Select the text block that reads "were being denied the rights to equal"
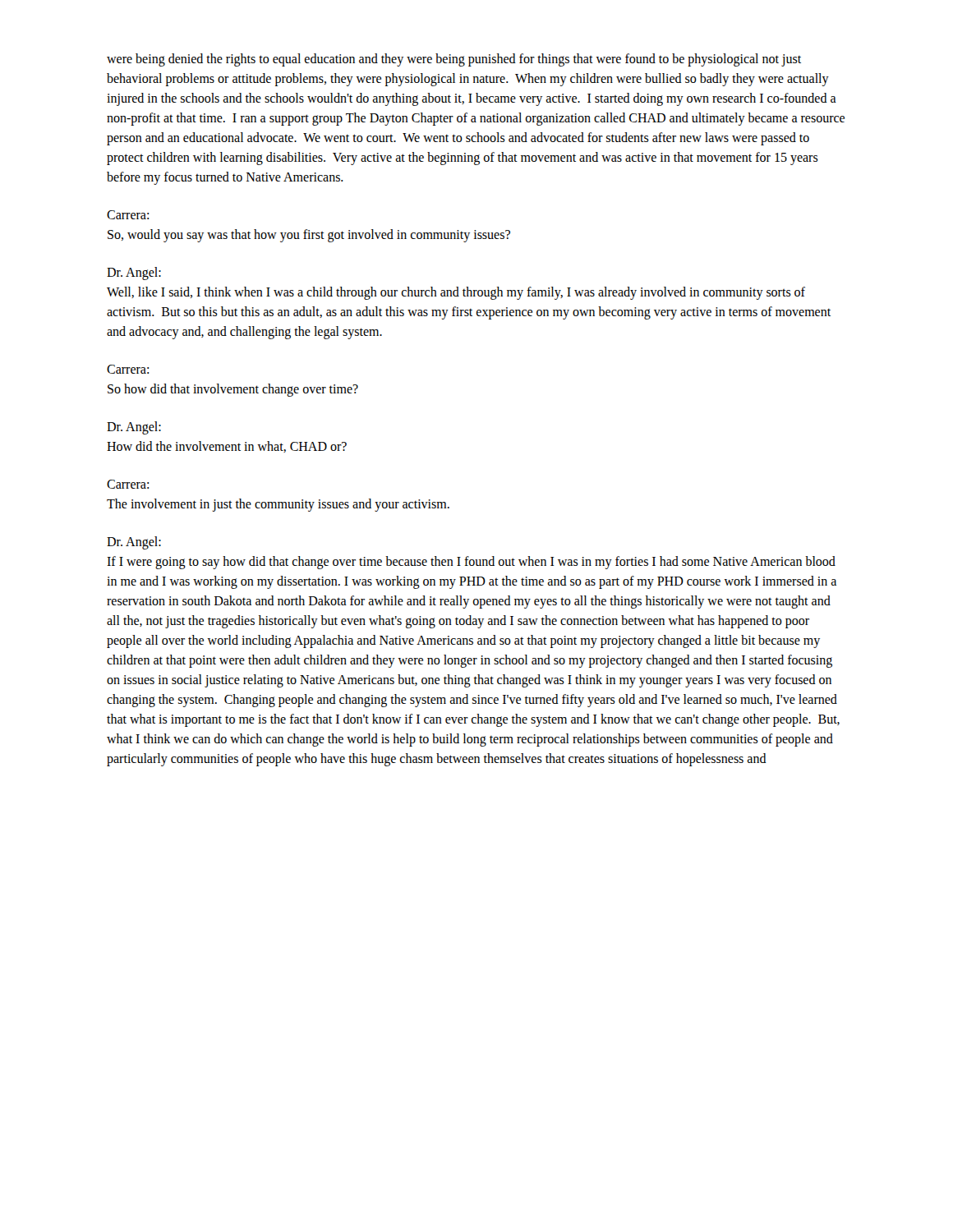Image resolution: width=953 pixels, height=1232 pixels. click(x=476, y=118)
